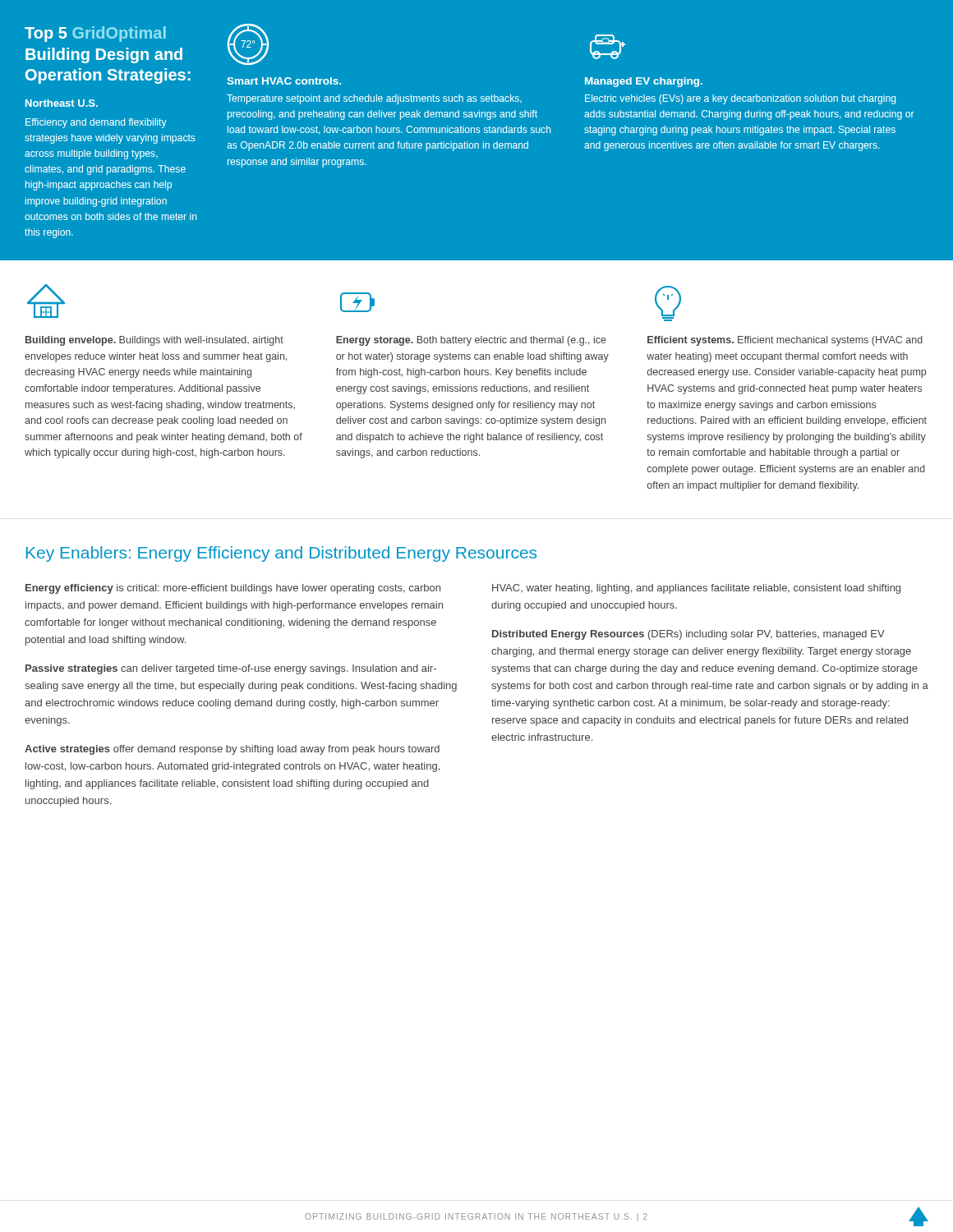Click on the text block containing "Energy storage. Both battery electric and thermal (e.g.,"

click(x=476, y=371)
